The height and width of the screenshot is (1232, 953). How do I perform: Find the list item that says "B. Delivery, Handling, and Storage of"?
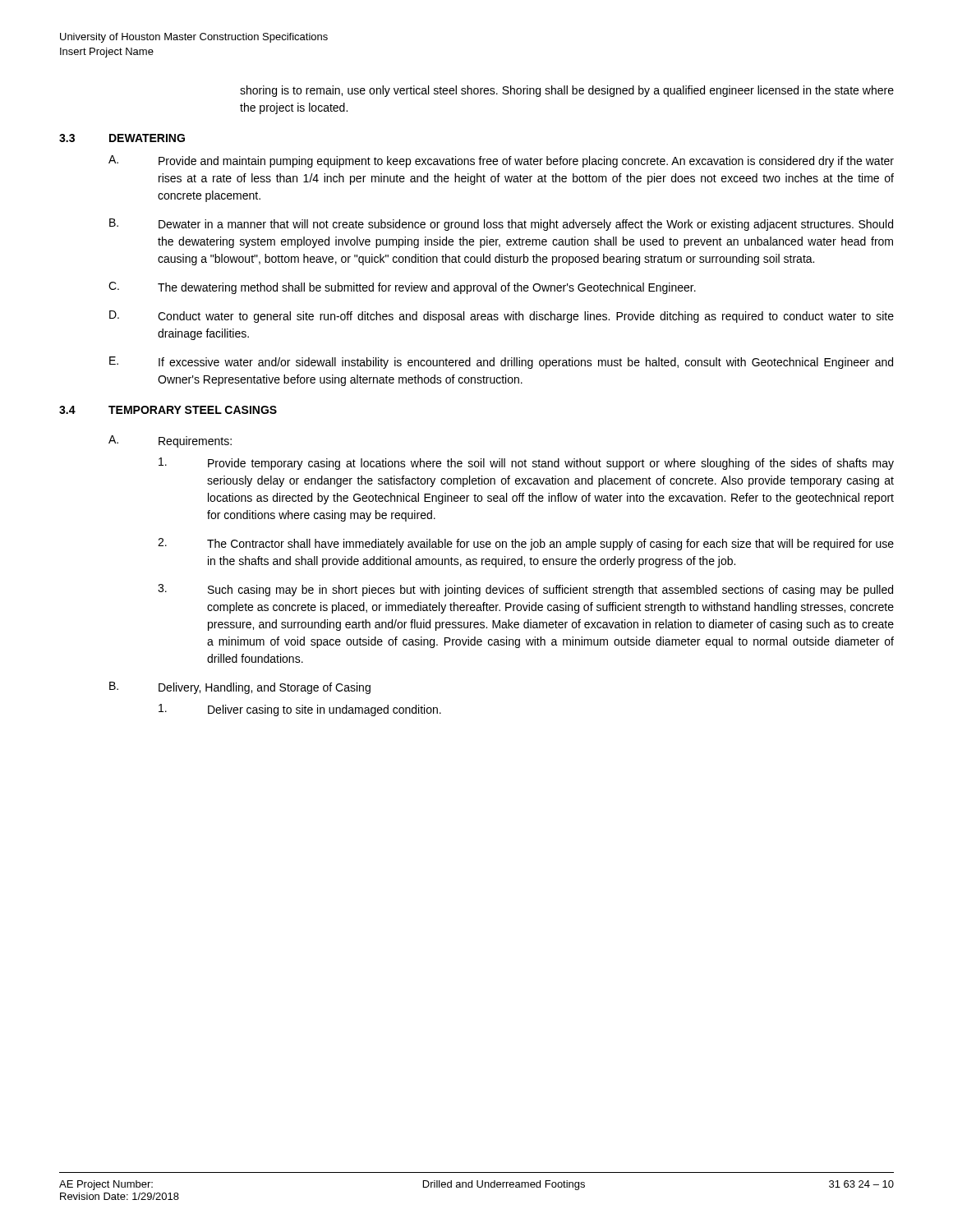coord(240,688)
